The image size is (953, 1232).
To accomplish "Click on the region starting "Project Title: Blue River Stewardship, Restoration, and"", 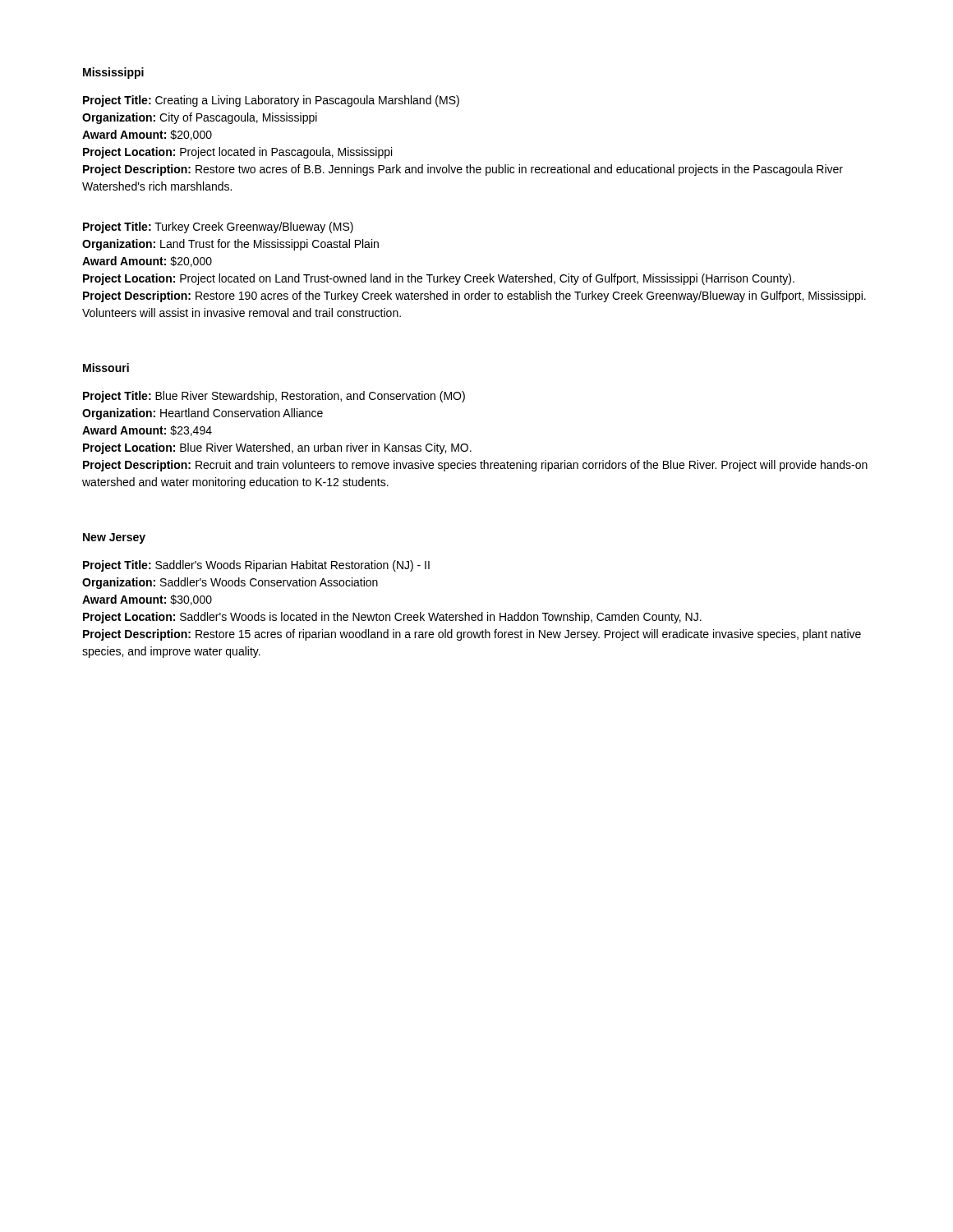I will click(476, 439).
